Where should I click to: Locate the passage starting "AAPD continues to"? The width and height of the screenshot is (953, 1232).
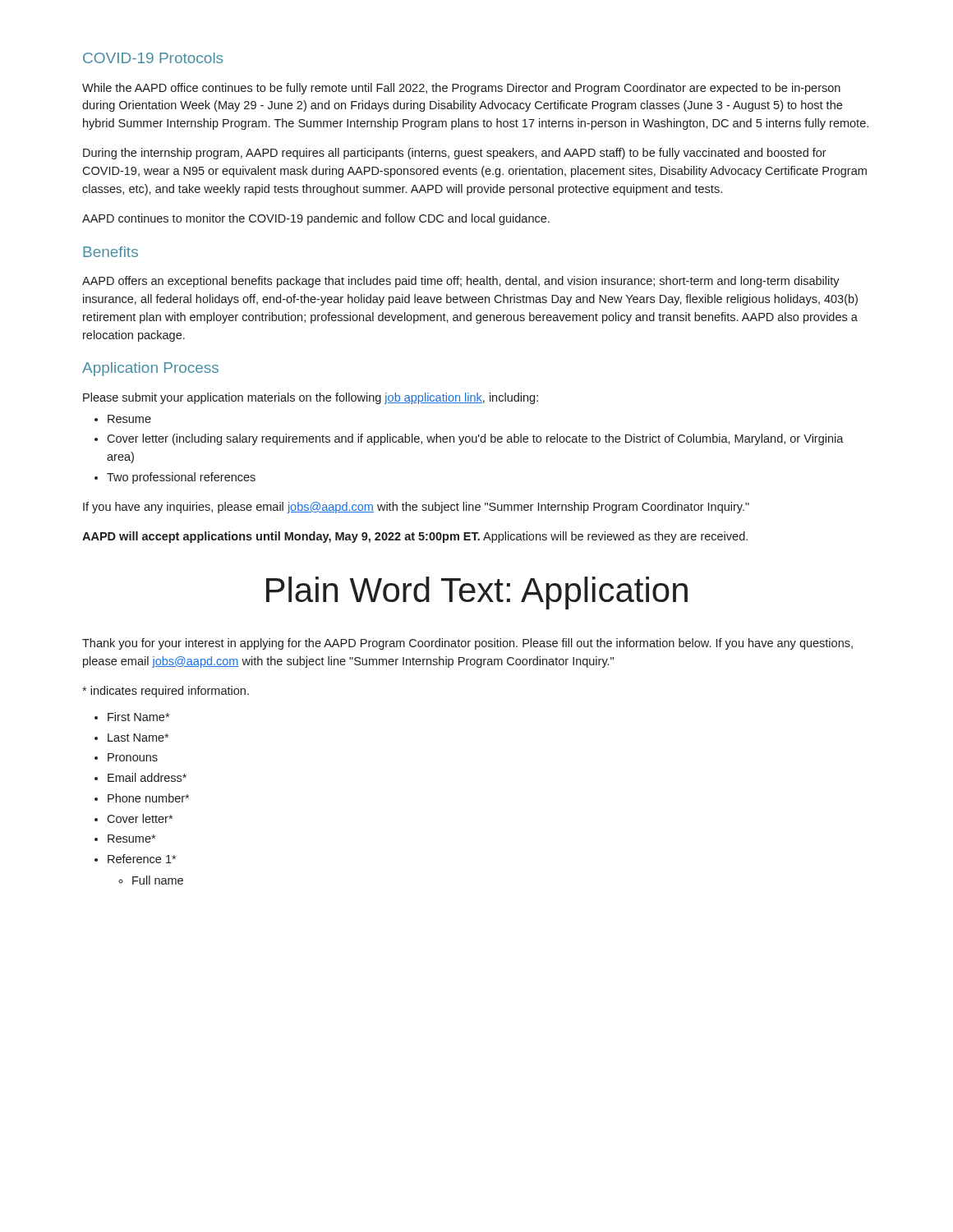point(476,219)
